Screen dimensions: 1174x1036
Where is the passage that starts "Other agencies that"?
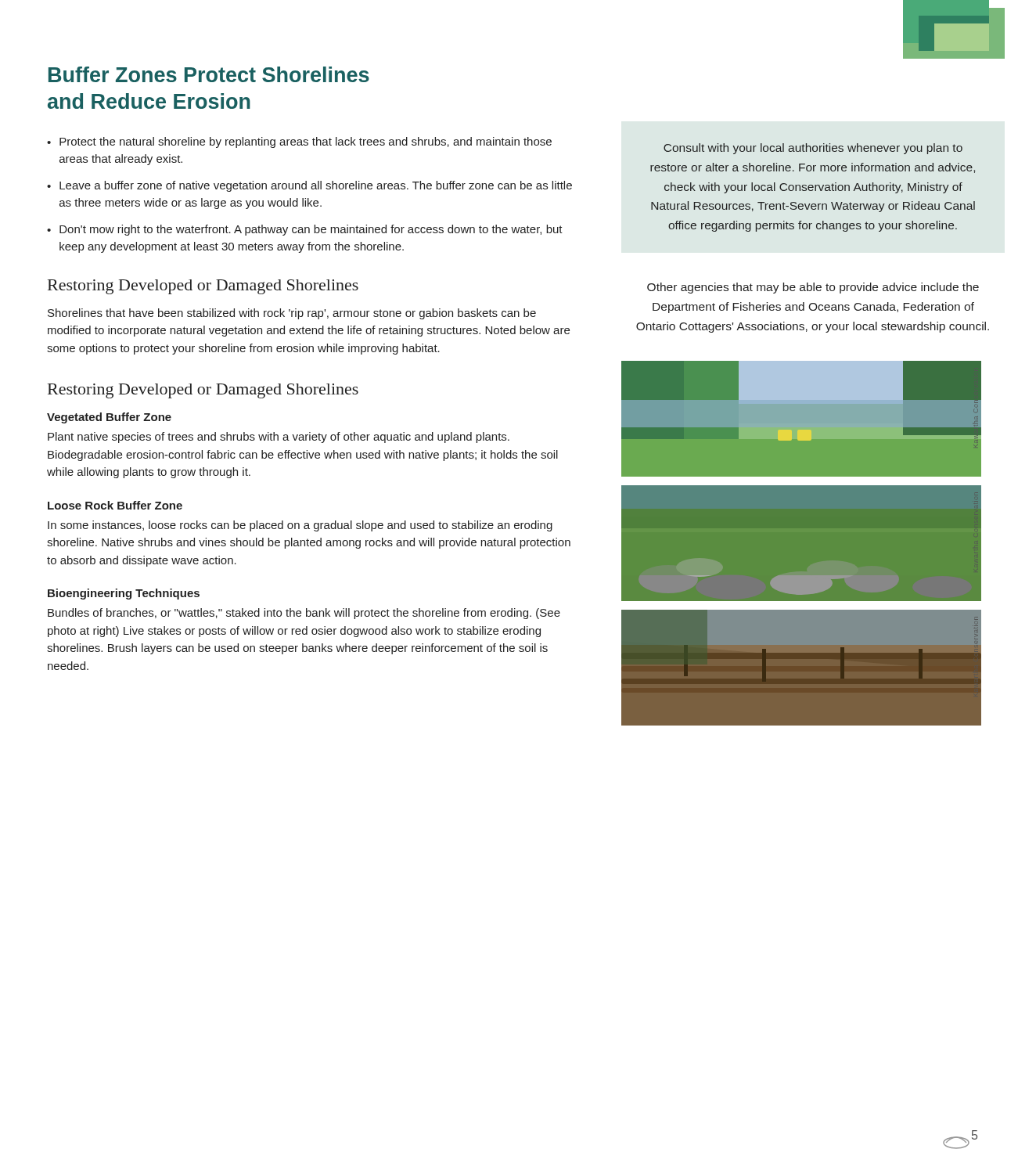(813, 306)
